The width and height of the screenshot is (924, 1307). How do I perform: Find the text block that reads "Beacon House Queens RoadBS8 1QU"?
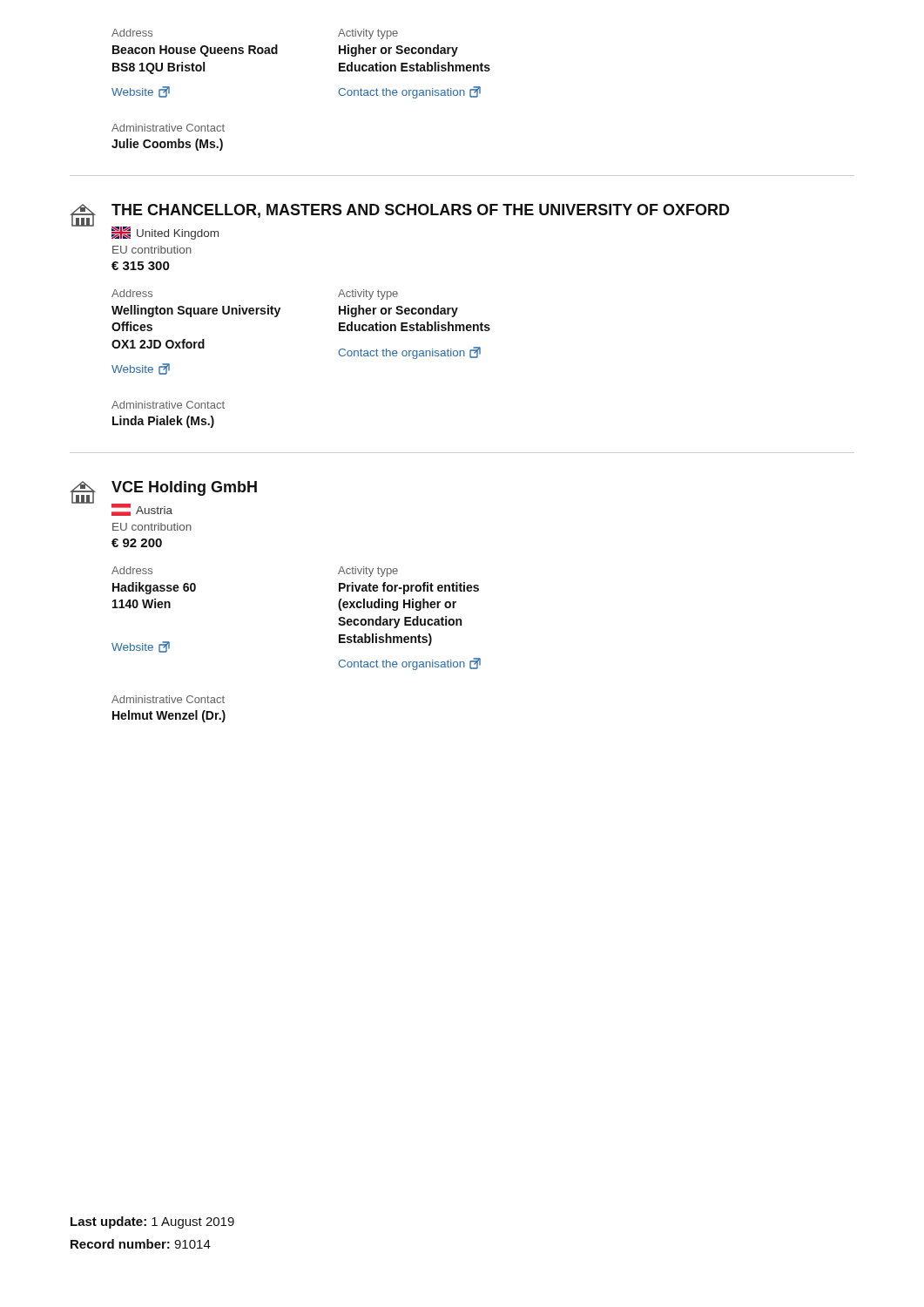(195, 58)
